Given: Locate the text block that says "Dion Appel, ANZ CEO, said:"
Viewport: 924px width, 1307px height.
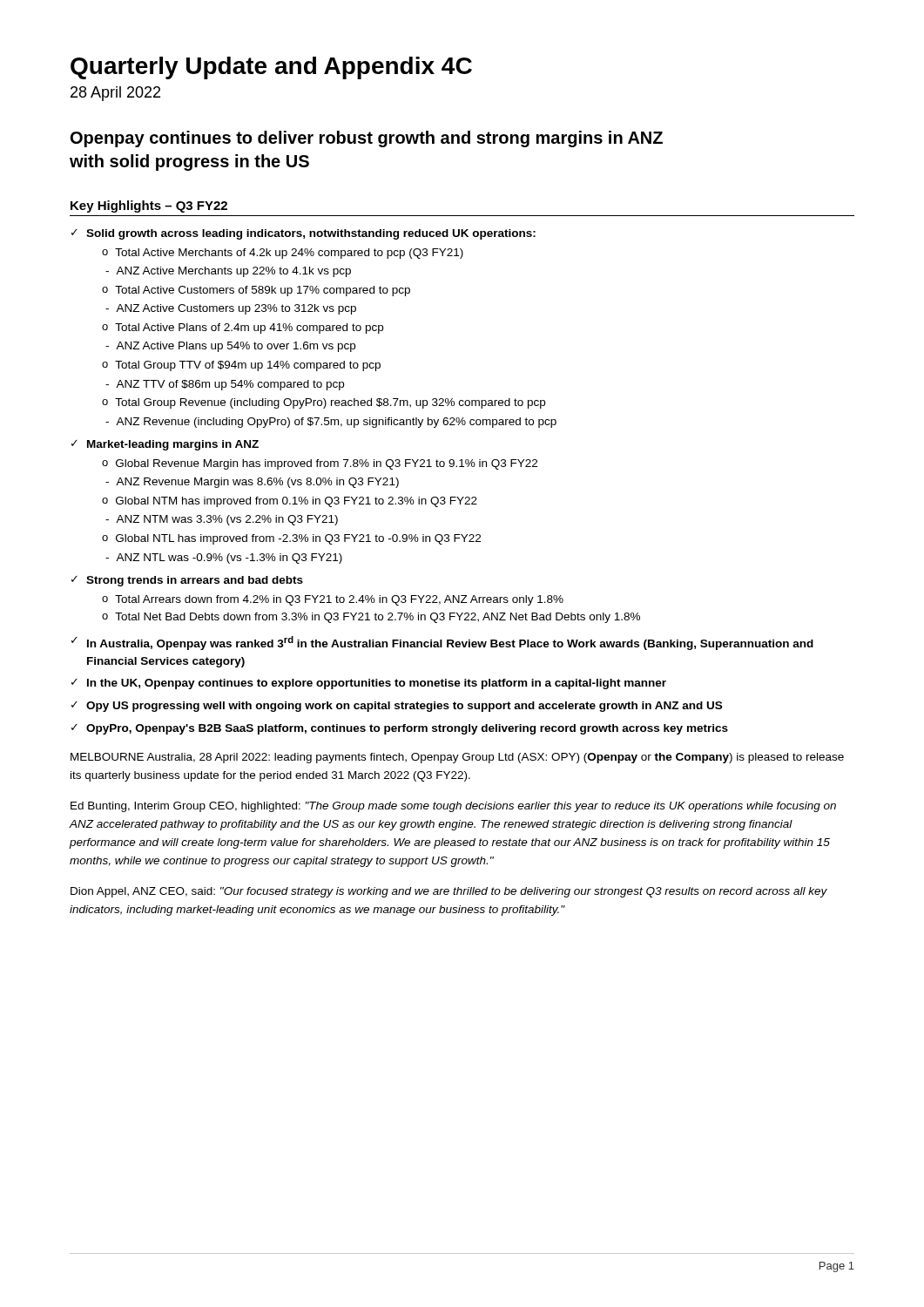Looking at the screenshot, I should coord(462,901).
